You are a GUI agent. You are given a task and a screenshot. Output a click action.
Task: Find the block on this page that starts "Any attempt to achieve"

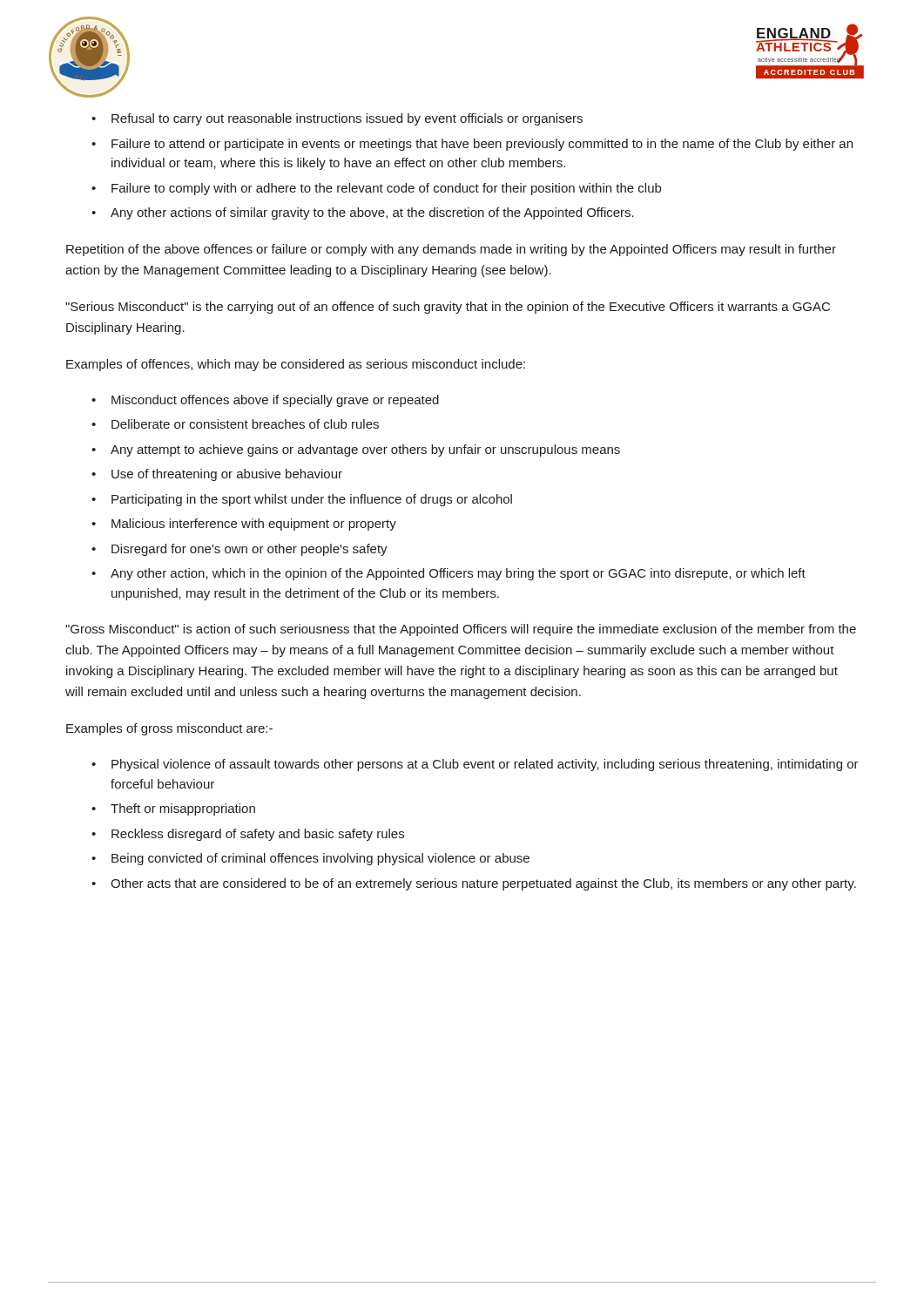pyautogui.click(x=365, y=449)
